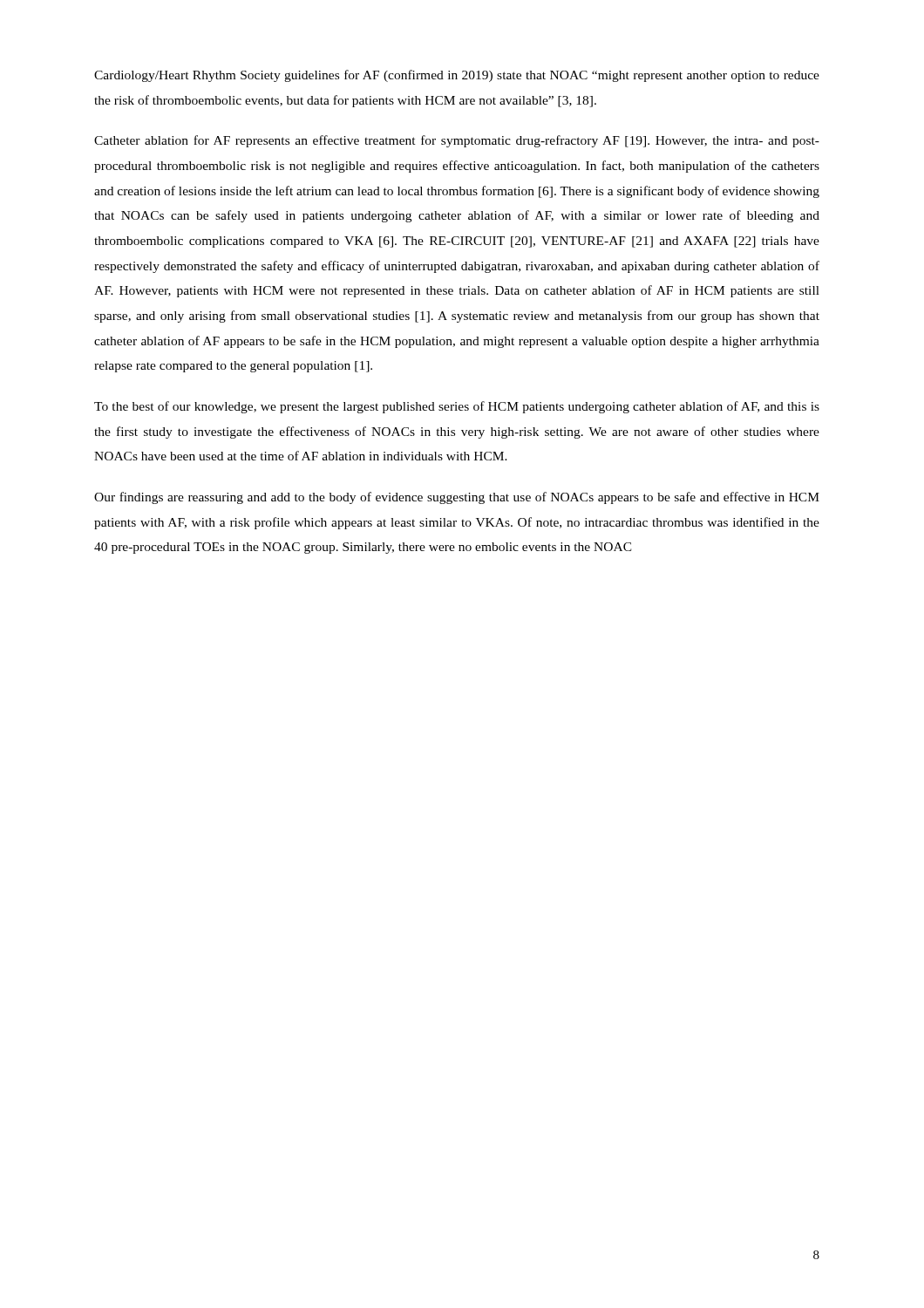Find the text block that reads "To the best of our knowledge,"
The image size is (924, 1308).
pyautogui.click(x=457, y=431)
